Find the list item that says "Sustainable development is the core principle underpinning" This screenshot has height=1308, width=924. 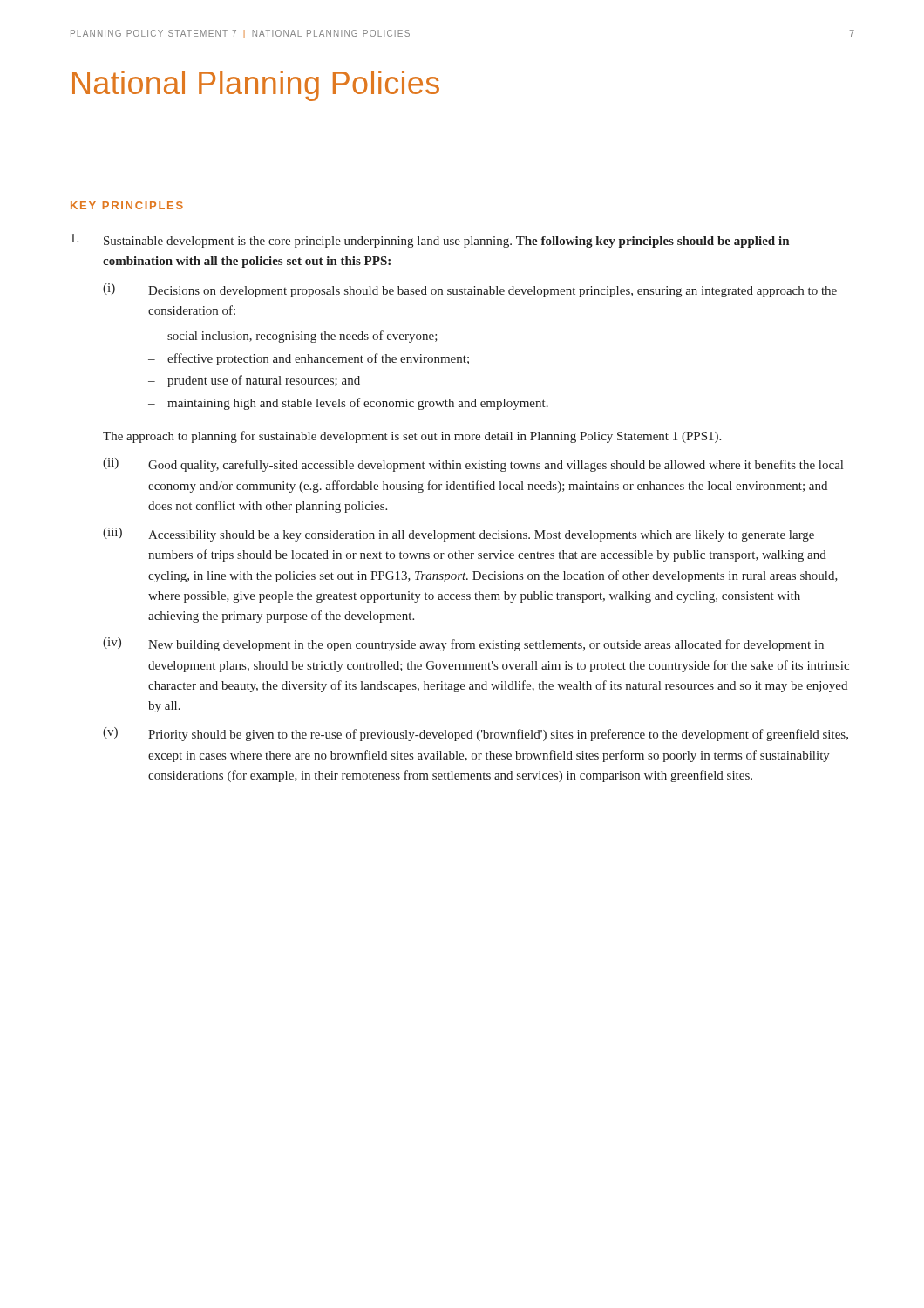pyautogui.click(x=430, y=241)
